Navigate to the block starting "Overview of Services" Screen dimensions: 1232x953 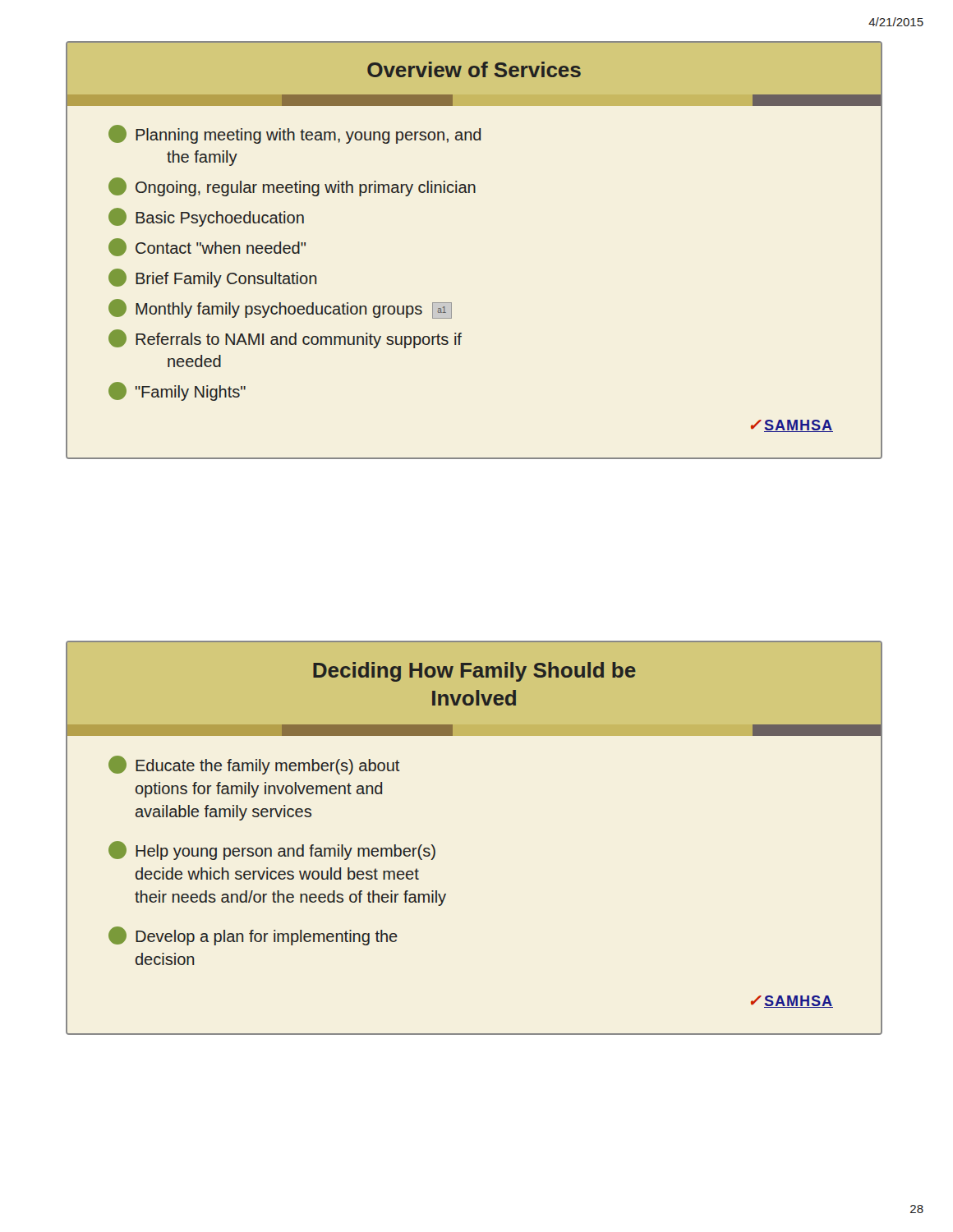pyautogui.click(x=474, y=70)
